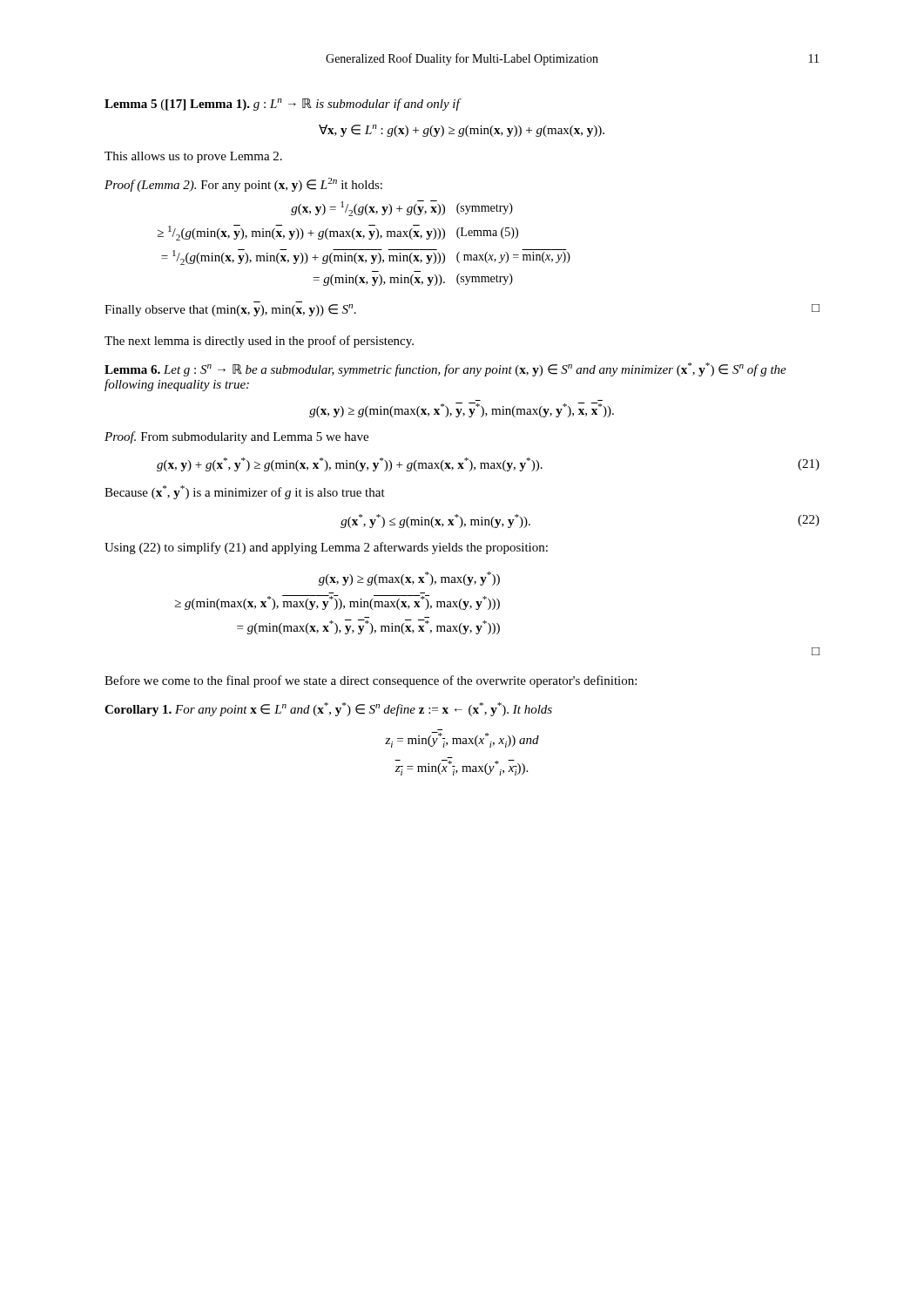
Task: Find the text block that reads "Proof (Lemma 2). For any point (x,"
Action: [x=244, y=183]
